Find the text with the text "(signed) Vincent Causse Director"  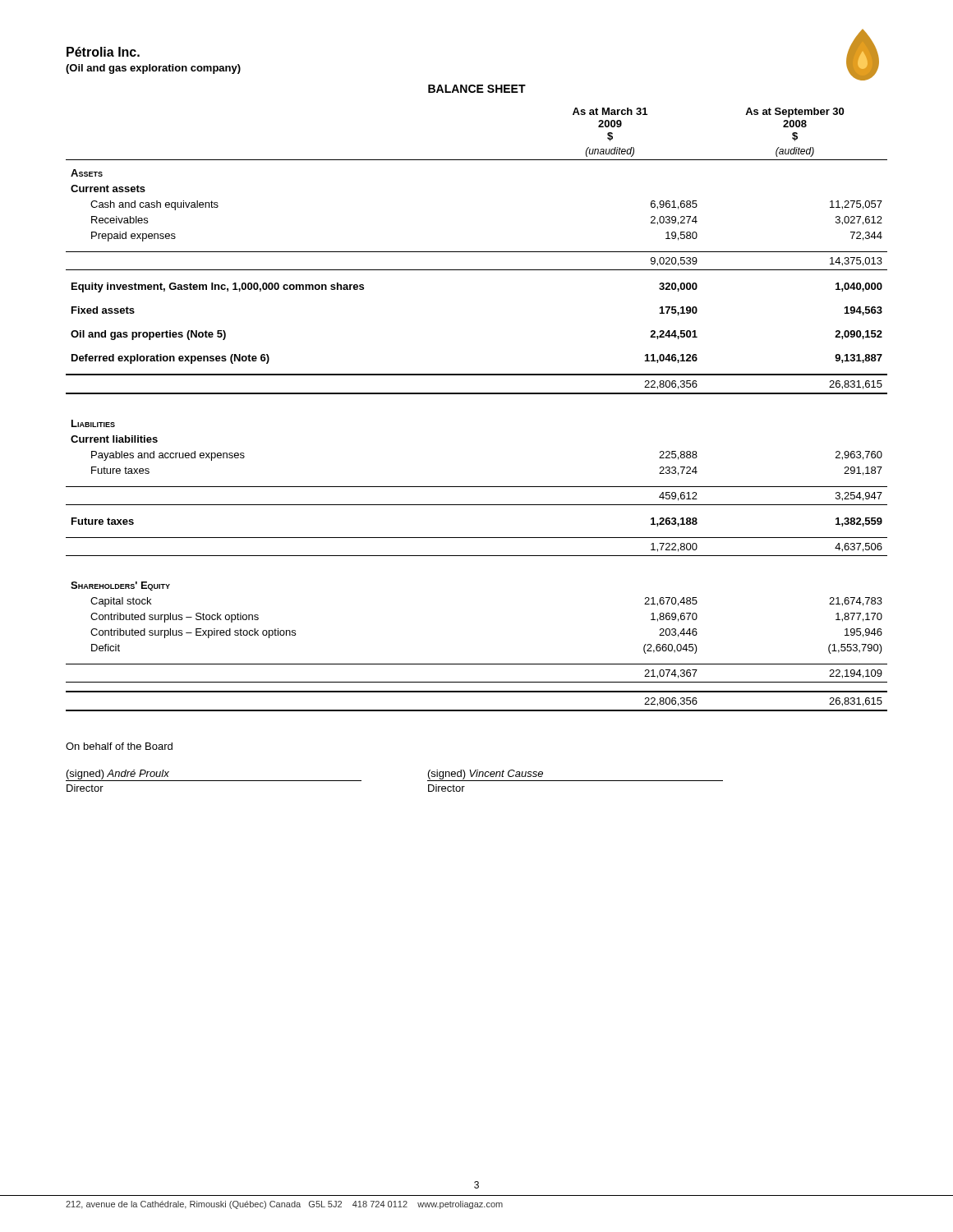575,781
